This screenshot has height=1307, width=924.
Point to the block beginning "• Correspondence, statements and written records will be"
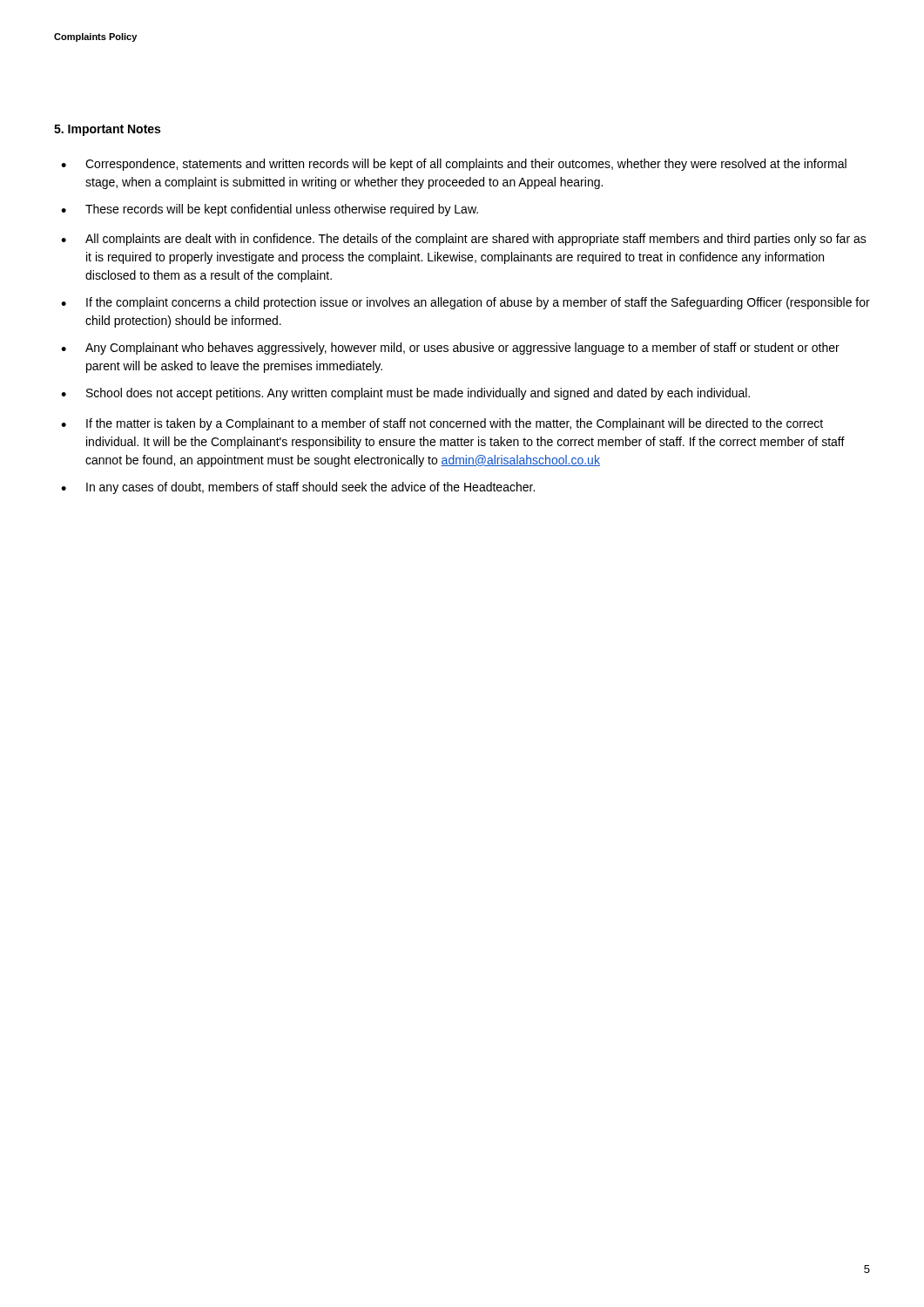click(x=462, y=173)
